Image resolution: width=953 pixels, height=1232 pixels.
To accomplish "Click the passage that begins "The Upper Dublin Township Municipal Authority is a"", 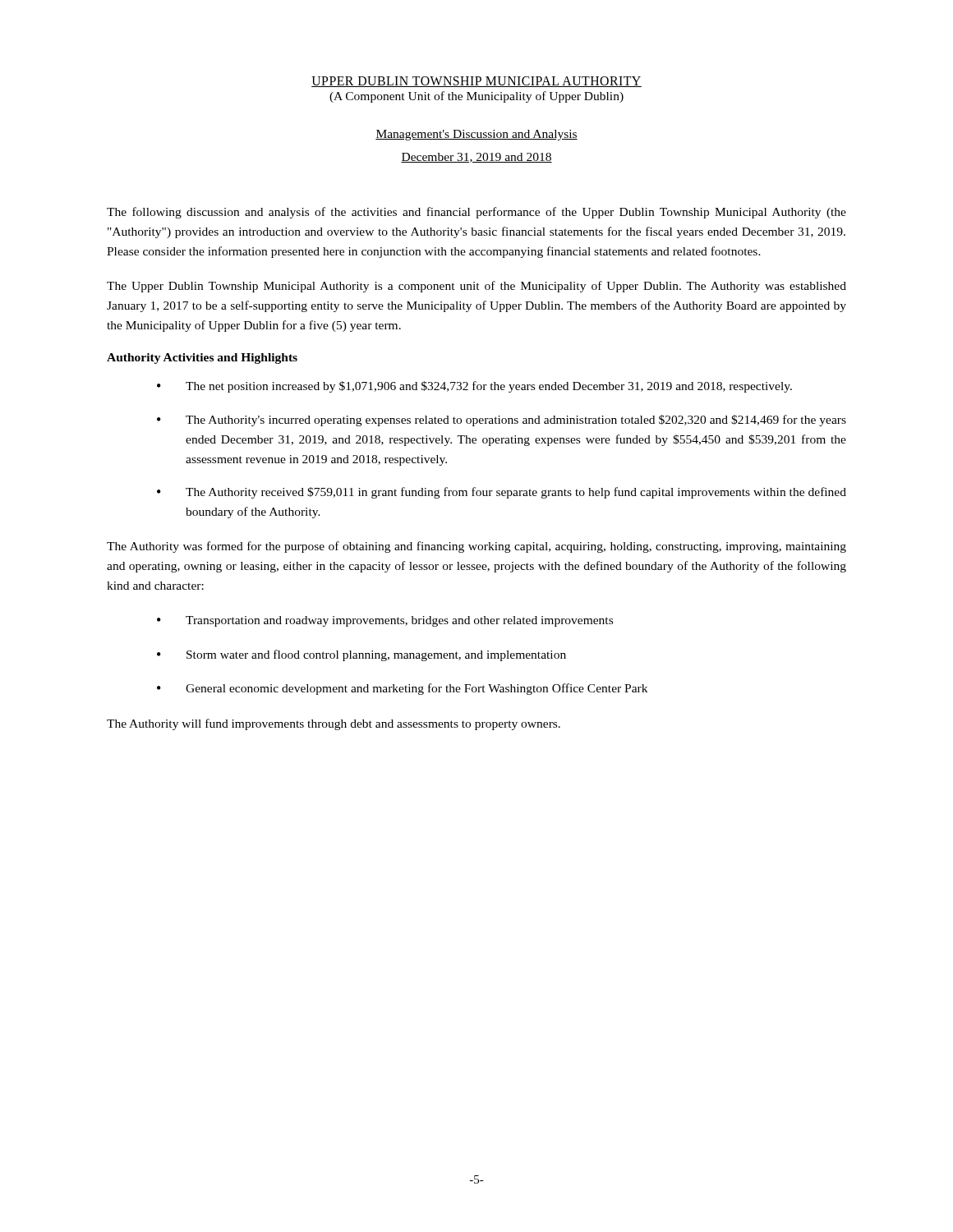I will pyautogui.click(x=476, y=305).
